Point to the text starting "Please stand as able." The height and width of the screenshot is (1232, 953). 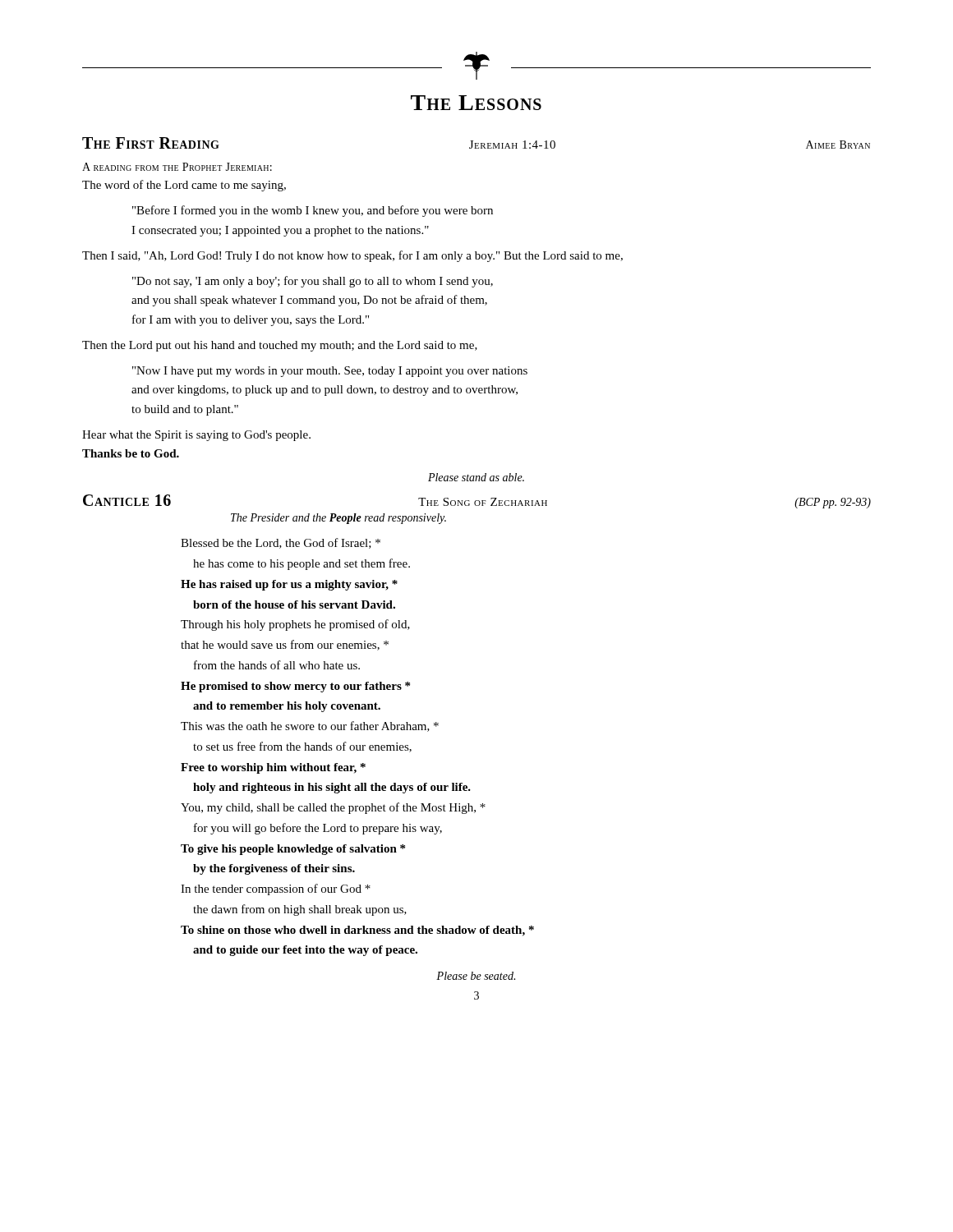(x=476, y=478)
